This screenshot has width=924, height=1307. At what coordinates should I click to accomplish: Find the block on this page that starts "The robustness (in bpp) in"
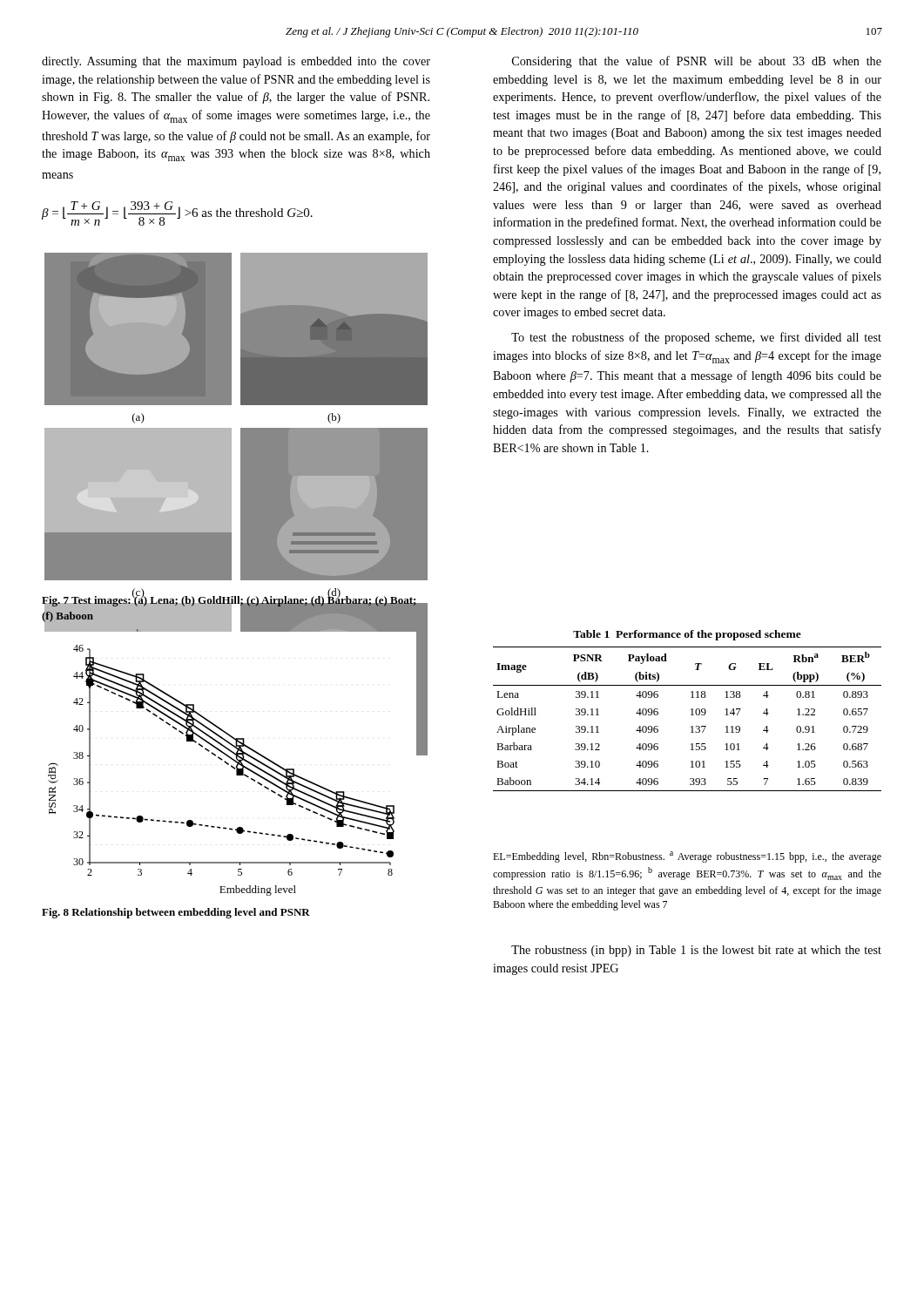pyautogui.click(x=687, y=959)
